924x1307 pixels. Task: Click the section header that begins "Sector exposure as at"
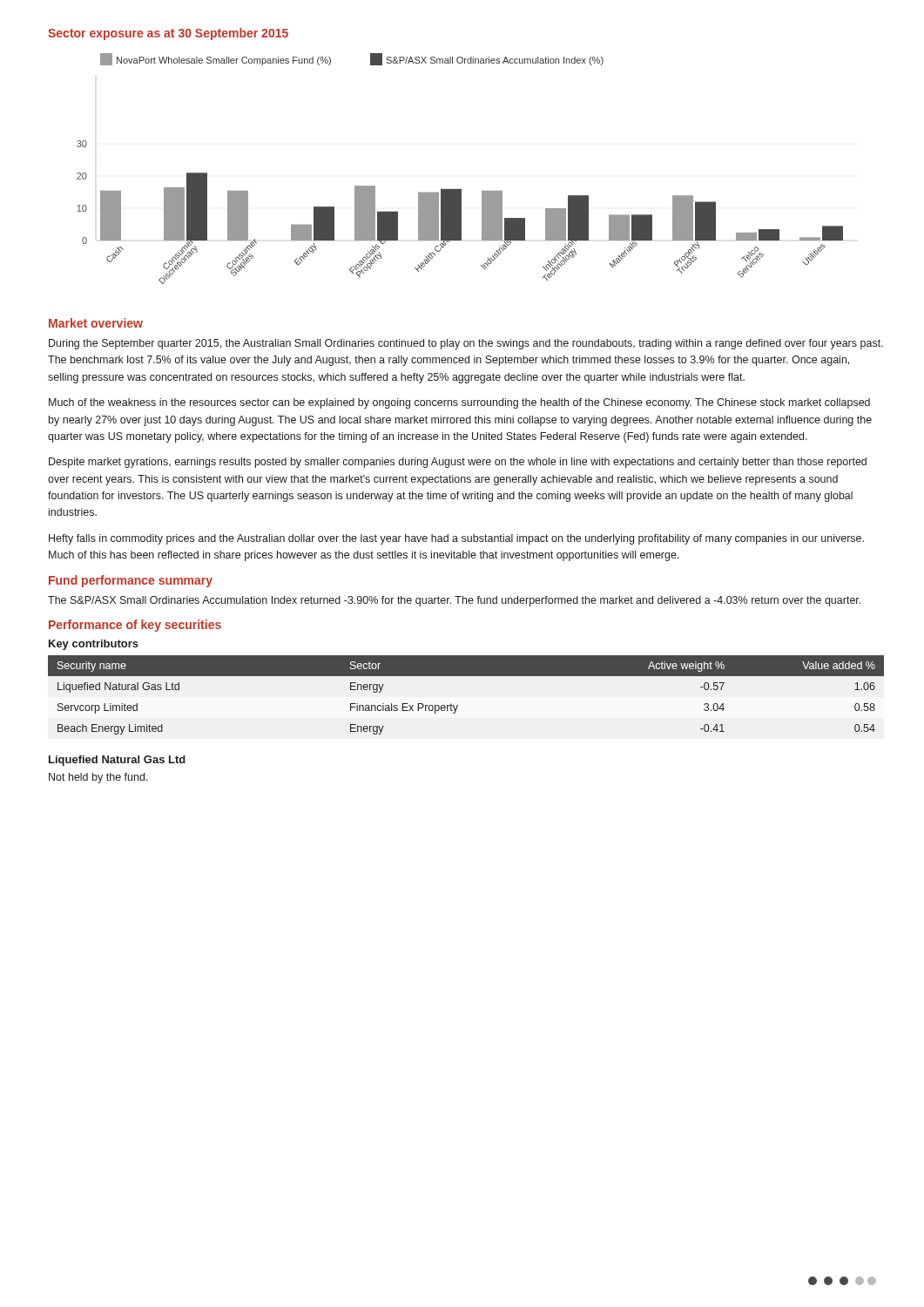(x=168, y=33)
